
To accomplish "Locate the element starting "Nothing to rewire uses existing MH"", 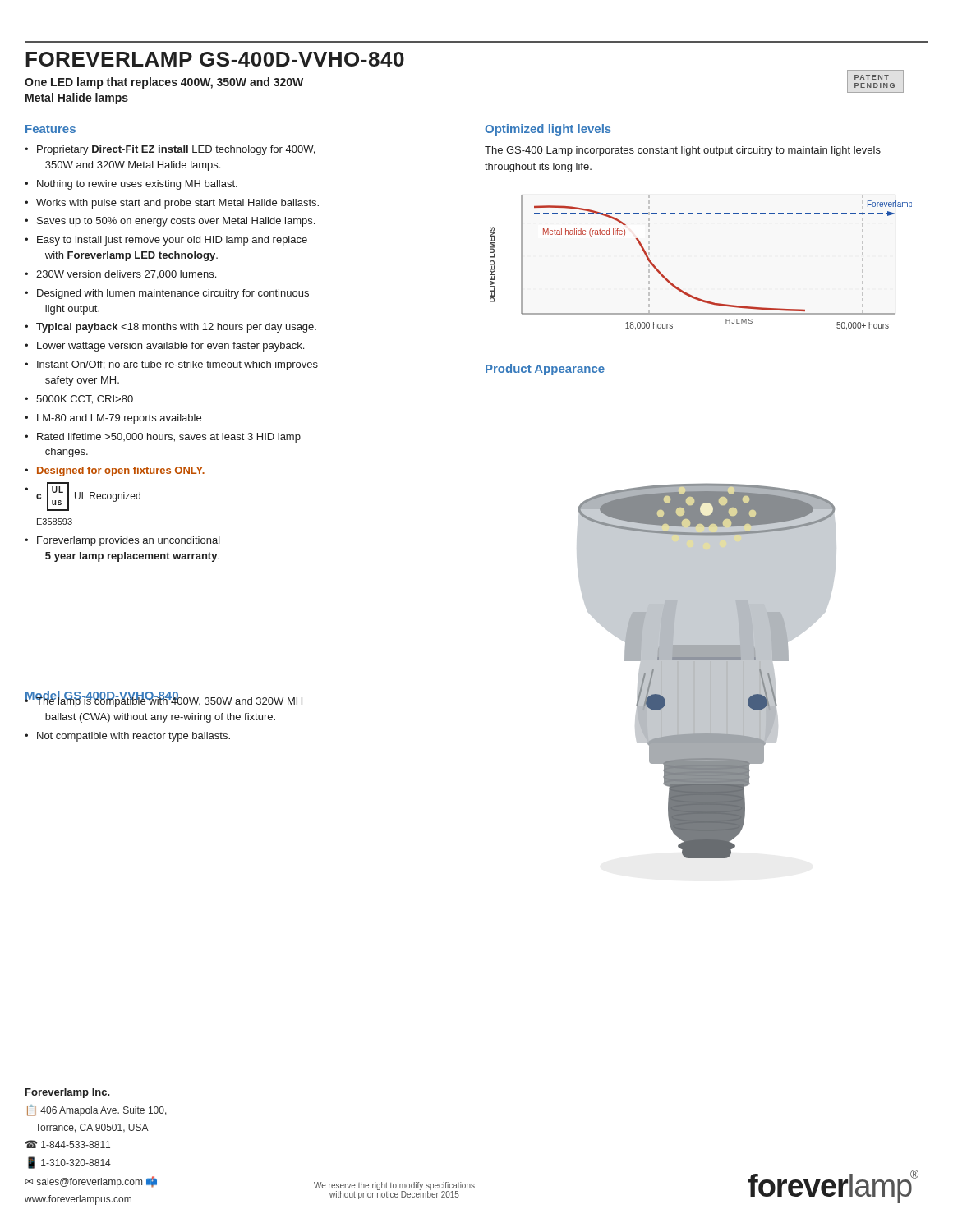I will pos(137,183).
